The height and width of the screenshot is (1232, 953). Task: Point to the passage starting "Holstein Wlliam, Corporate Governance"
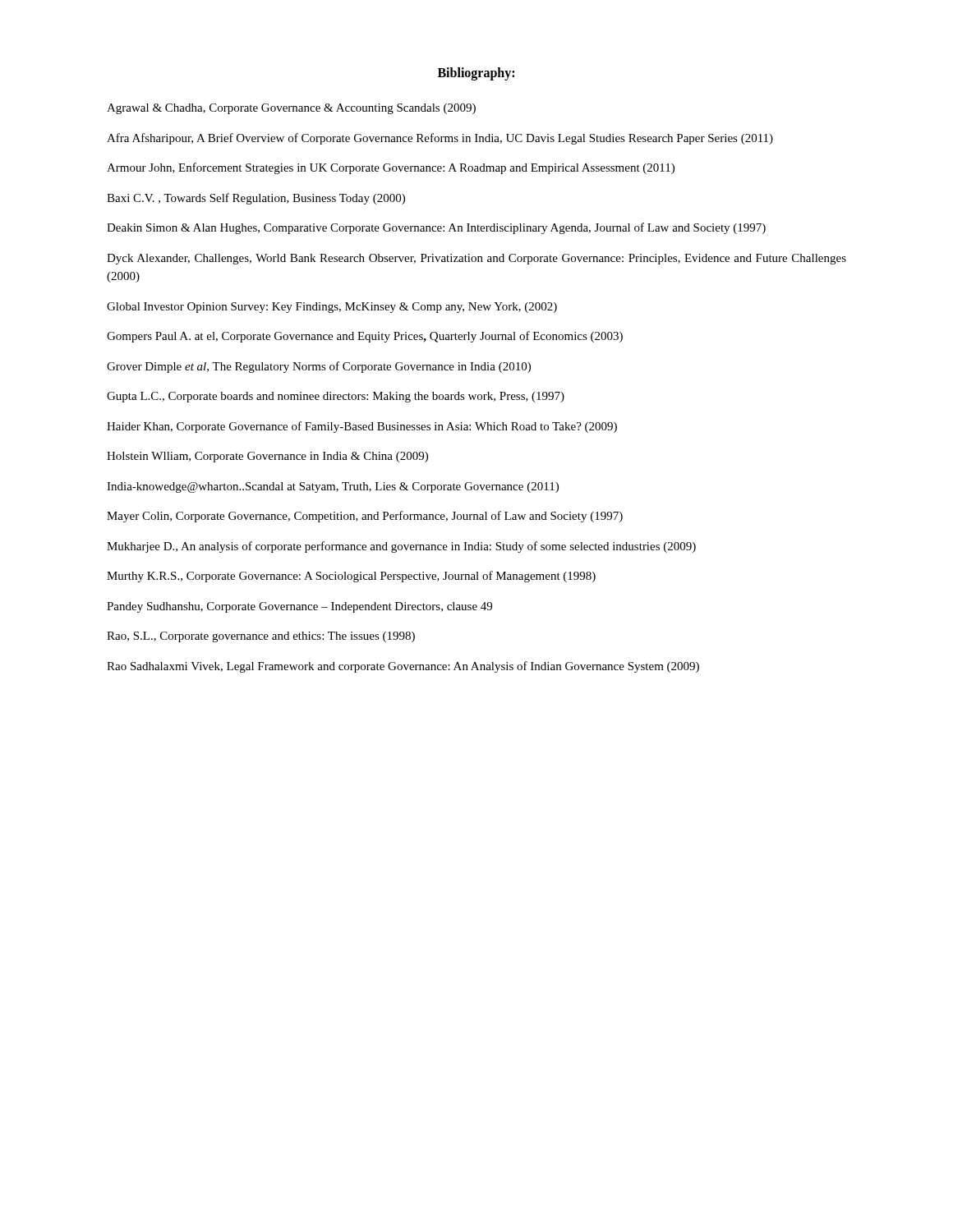[x=268, y=456]
